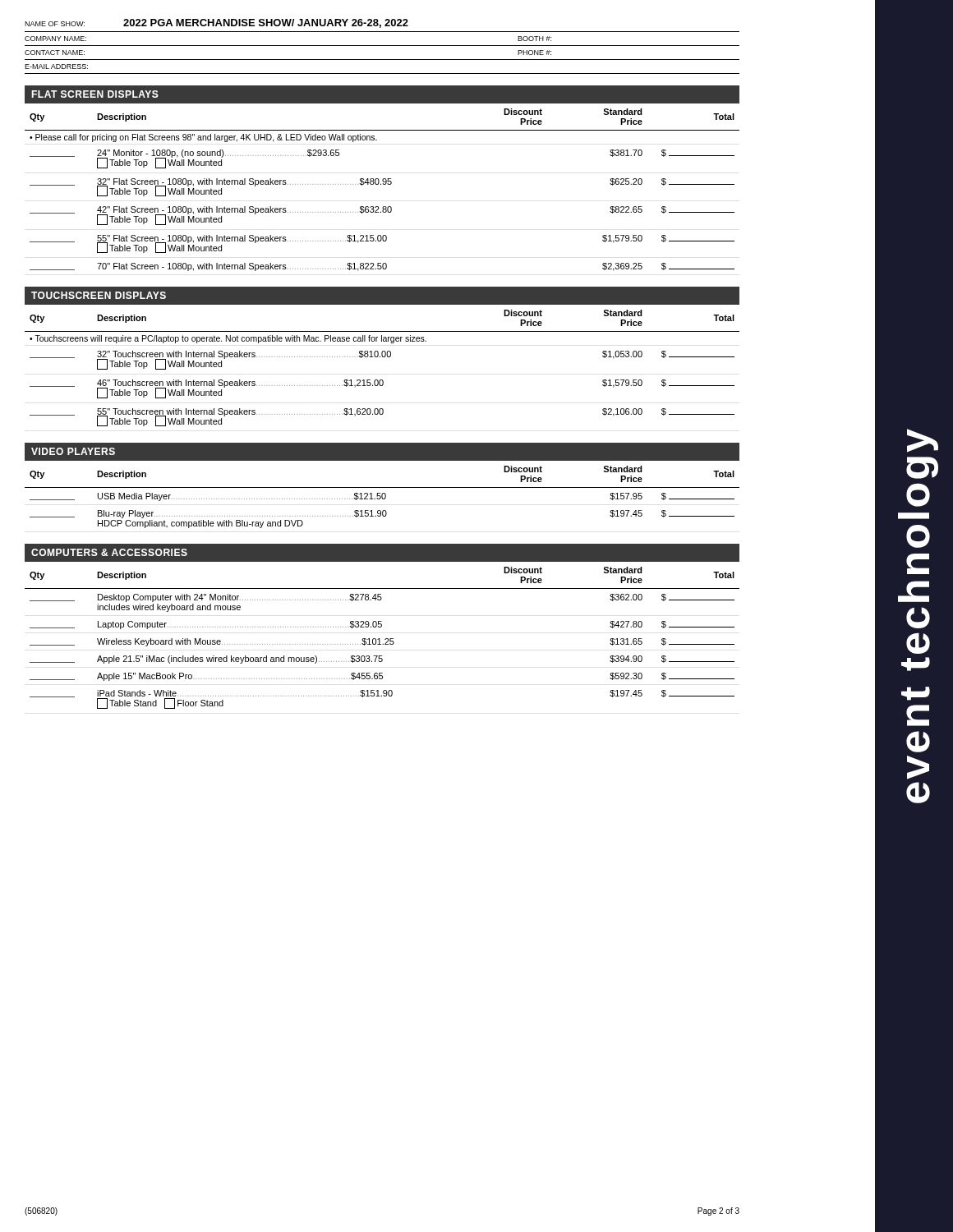
Task: Navigate to the passage starting "COMPUTERS & ACCESSORIES"
Action: 109,553
